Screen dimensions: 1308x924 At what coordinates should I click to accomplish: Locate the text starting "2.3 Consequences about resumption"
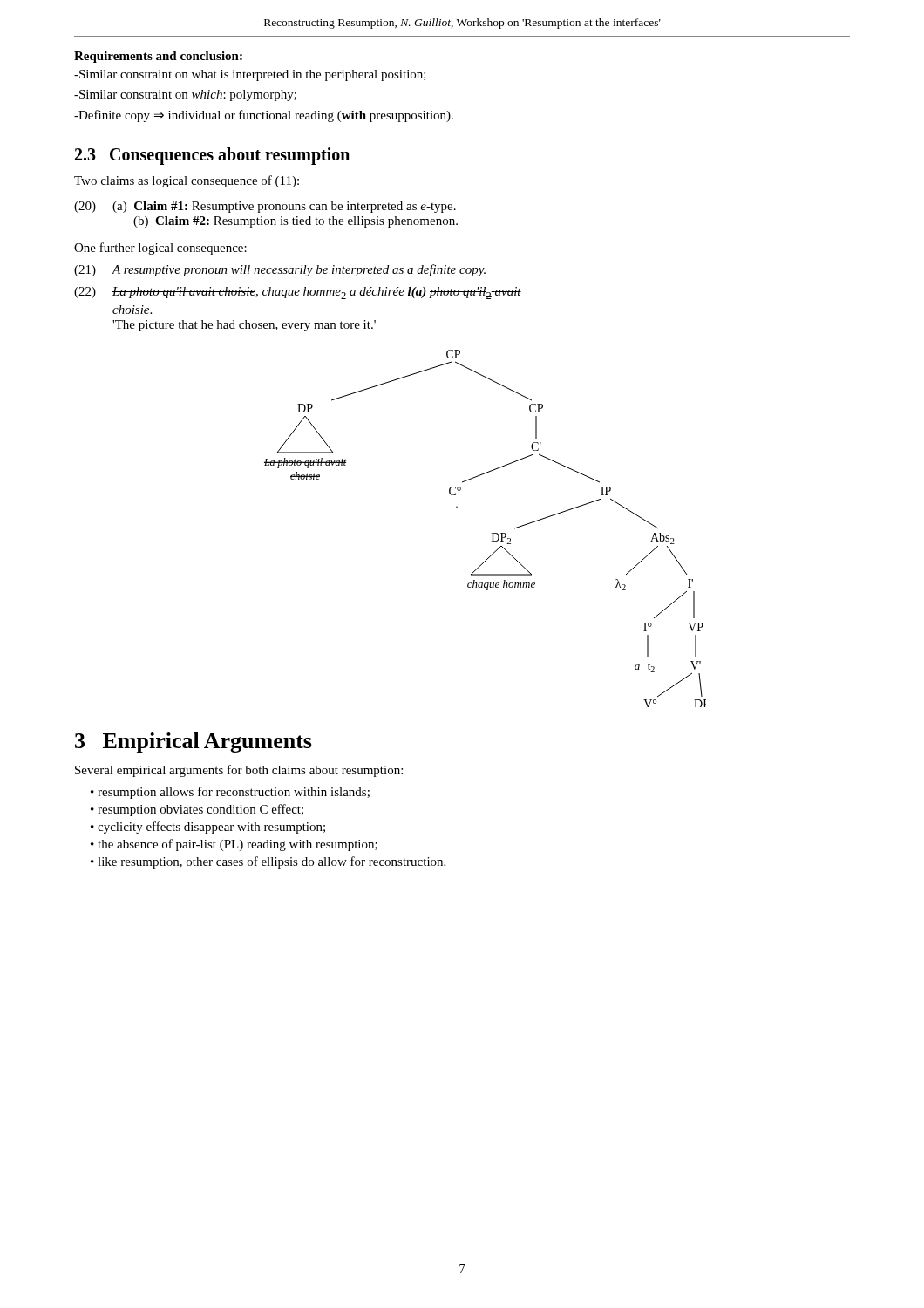[199, 155]
